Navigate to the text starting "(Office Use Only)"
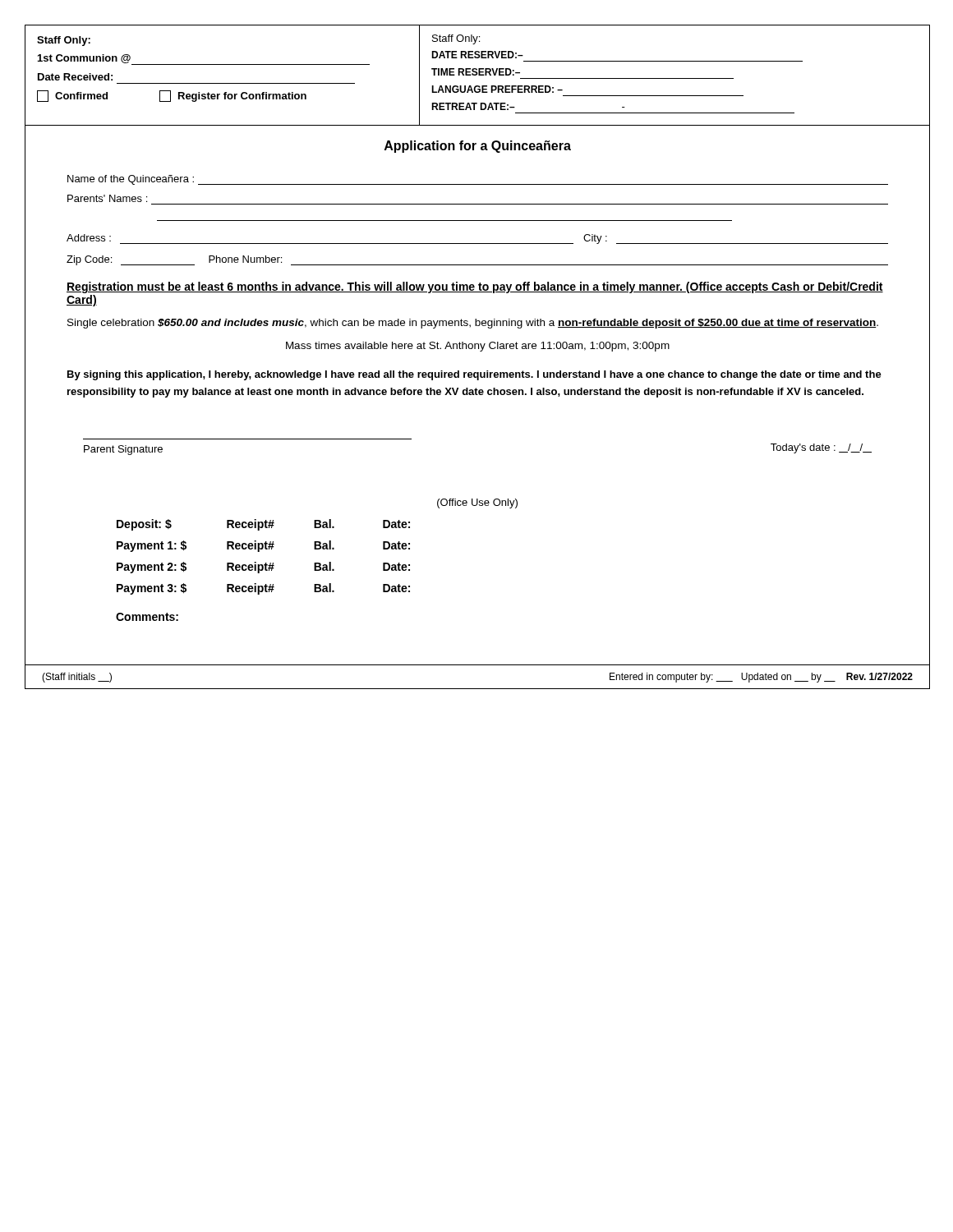Screen dimensions: 1232x953 point(477,502)
